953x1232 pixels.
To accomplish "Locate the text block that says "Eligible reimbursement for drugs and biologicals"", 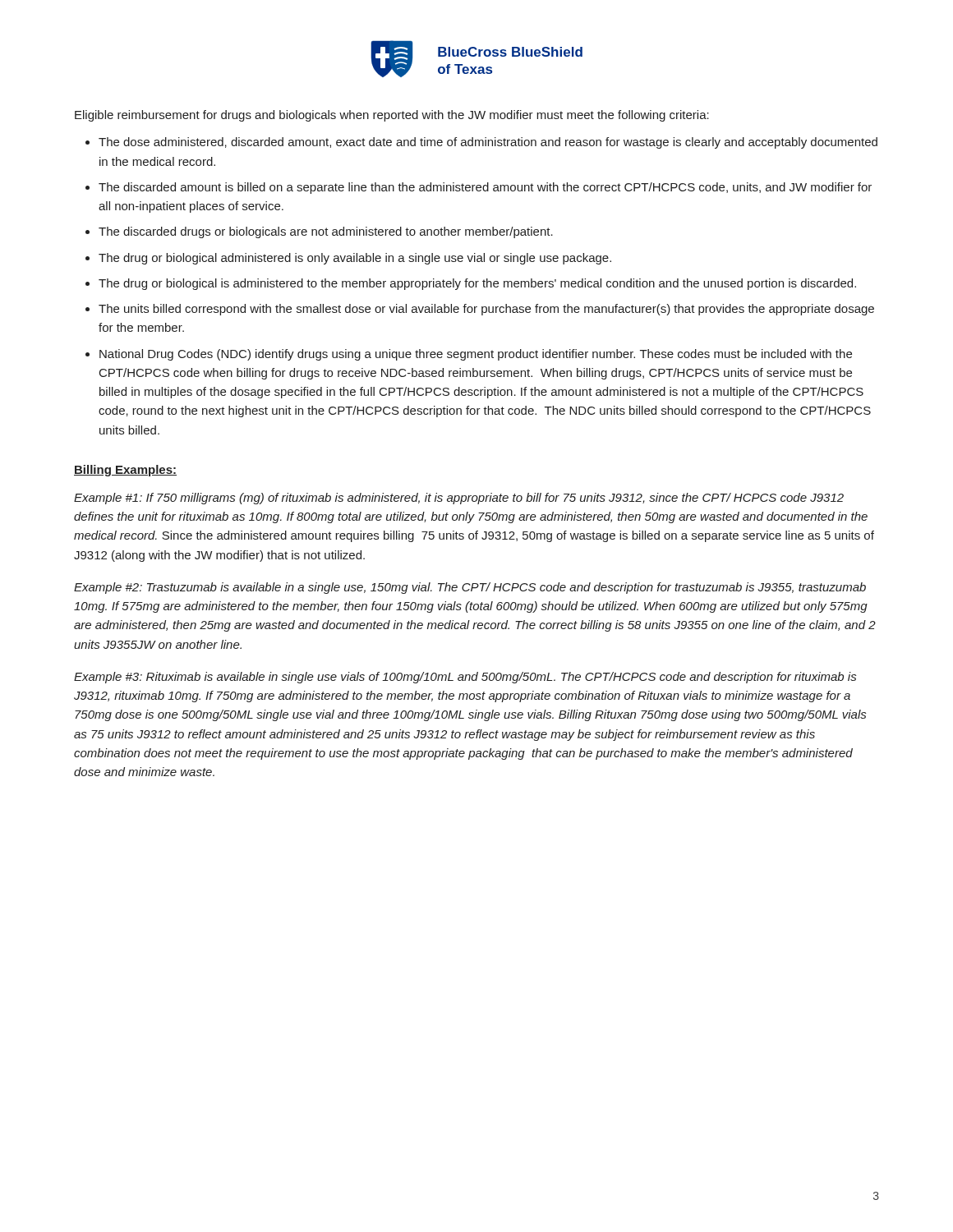I will pos(392,115).
